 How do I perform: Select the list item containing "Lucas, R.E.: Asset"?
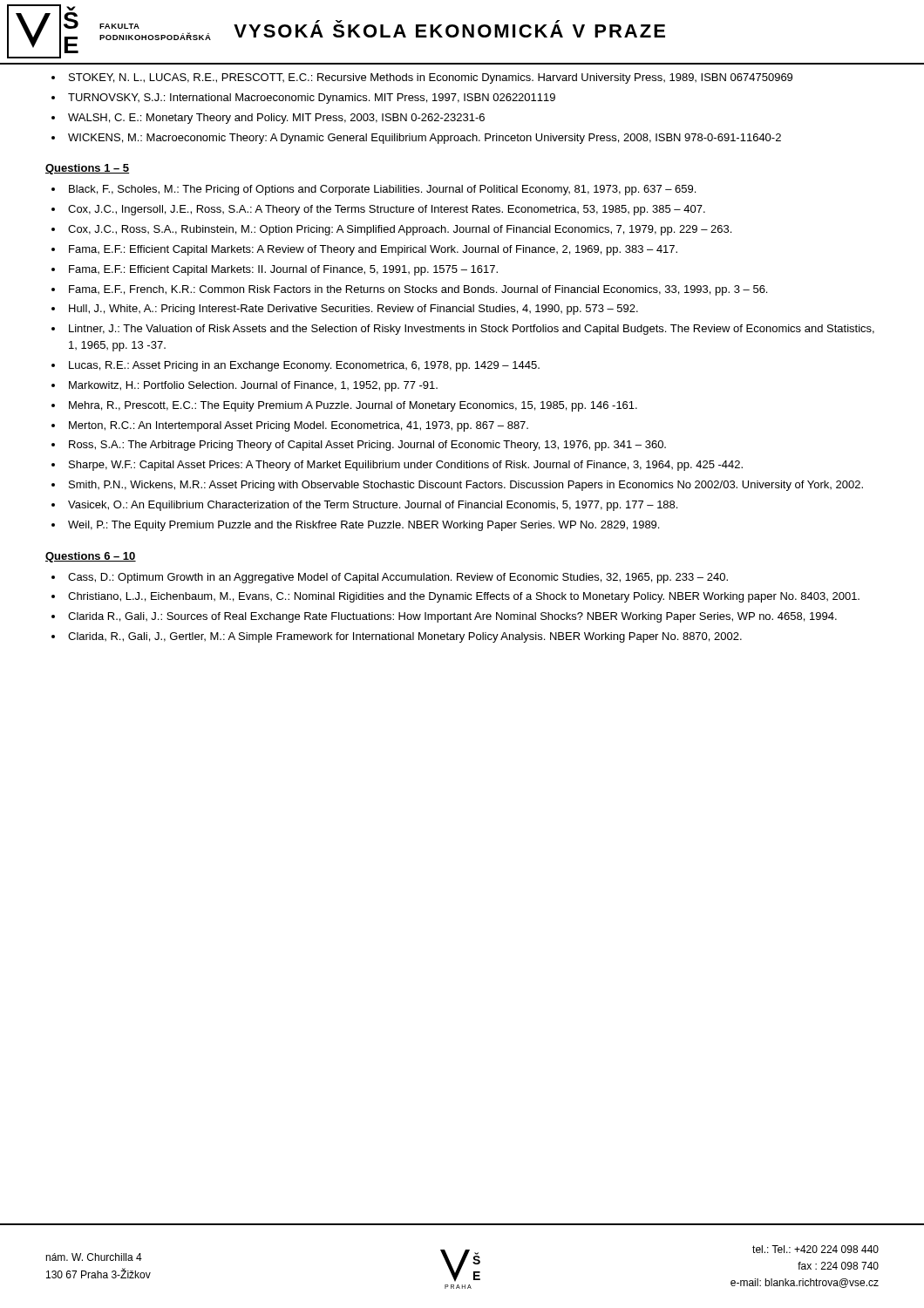click(304, 365)
